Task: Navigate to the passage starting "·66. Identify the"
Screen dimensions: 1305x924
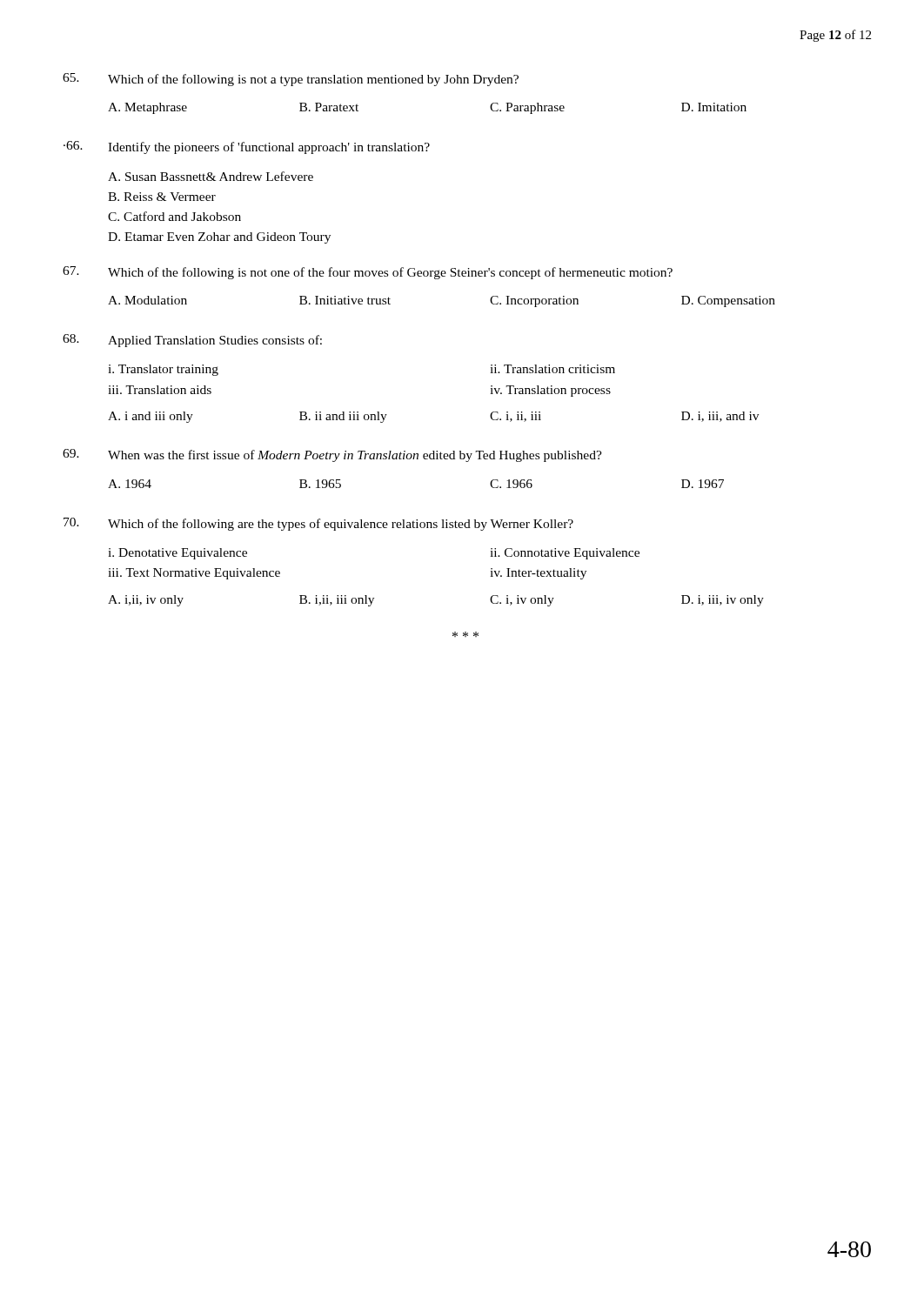Action: pyautogui.click(x=247, y=147)
